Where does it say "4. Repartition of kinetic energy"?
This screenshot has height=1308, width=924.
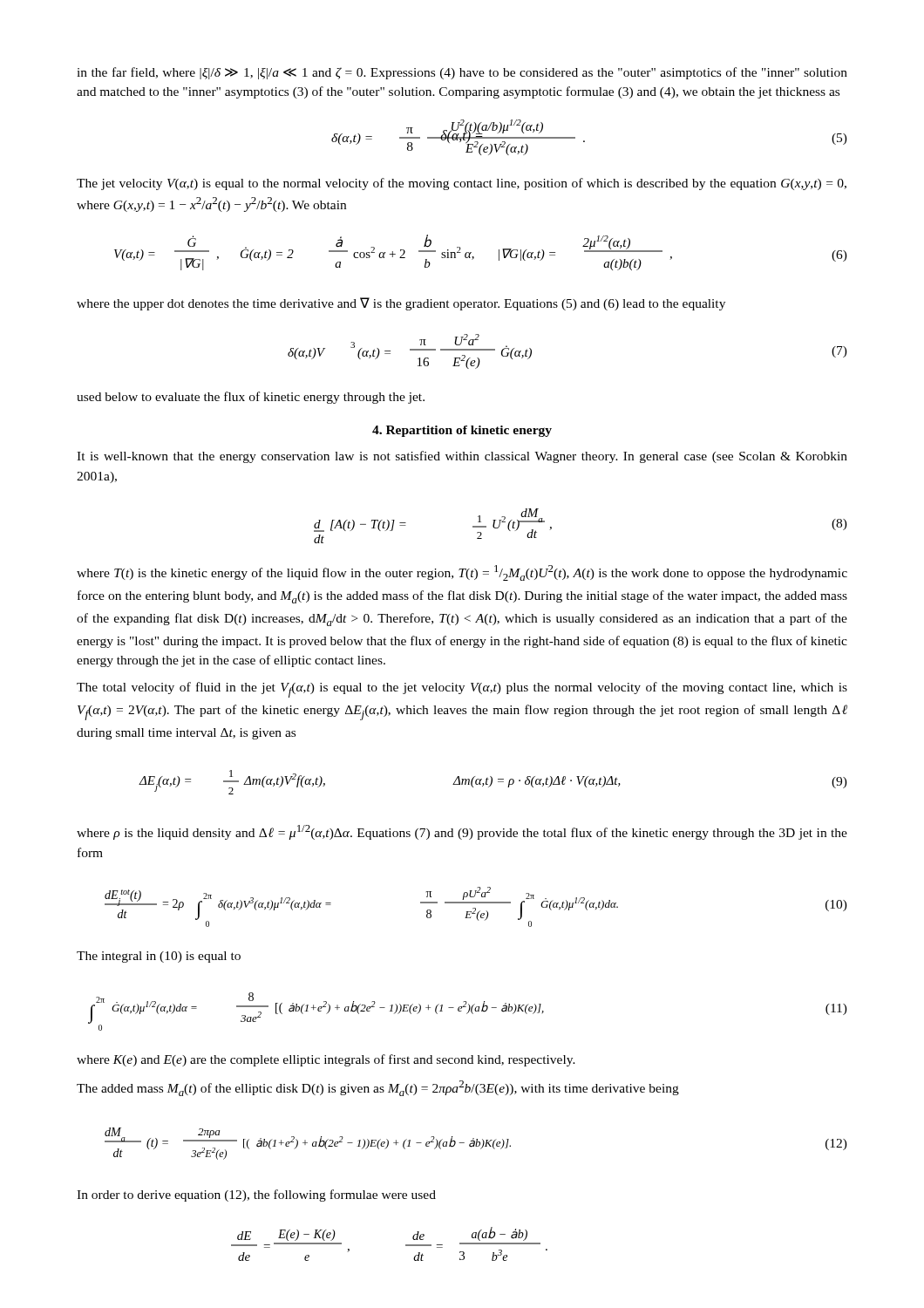(x=462, y=429)
